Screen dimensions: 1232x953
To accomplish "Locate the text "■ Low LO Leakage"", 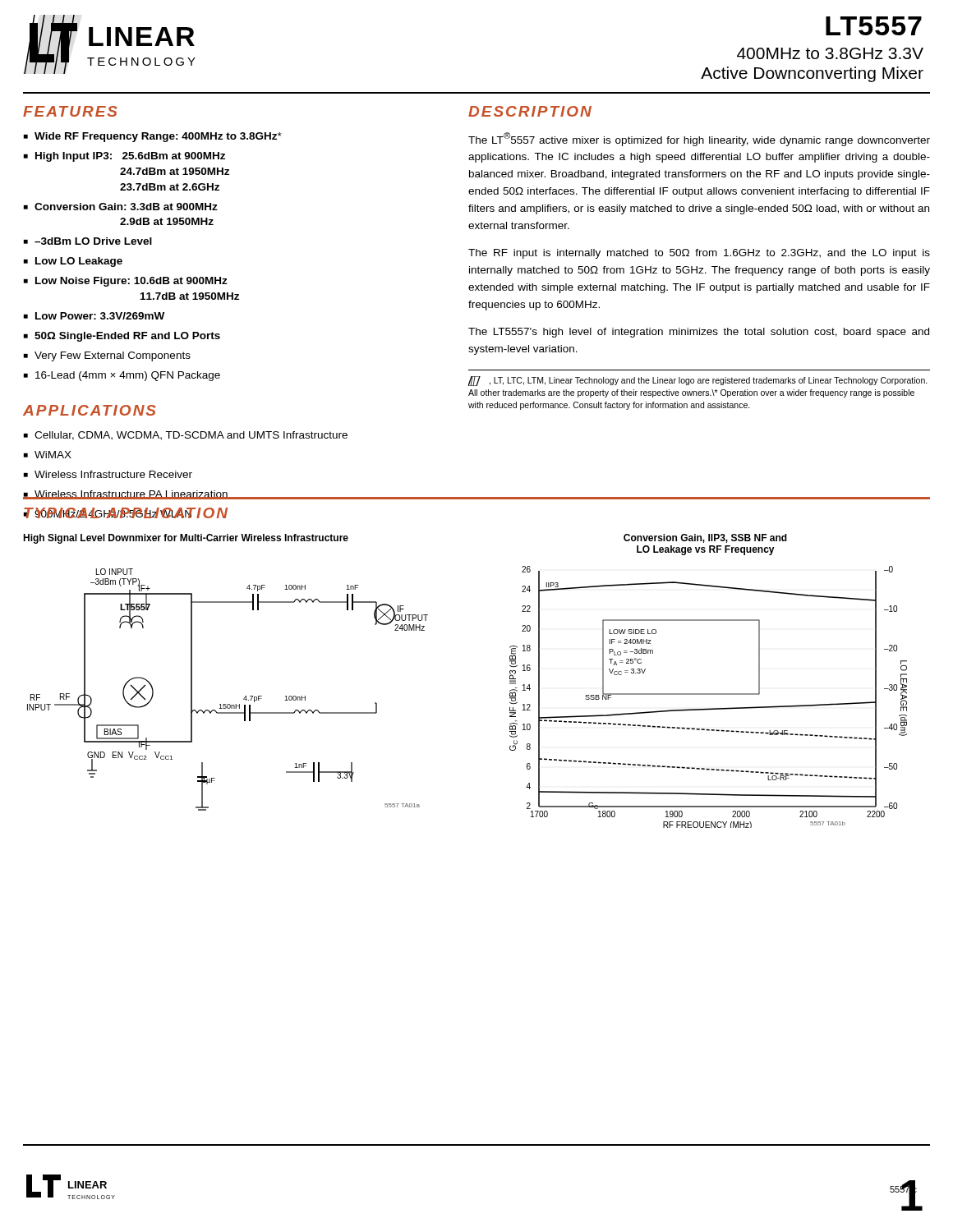I will [x=73, y=262].
